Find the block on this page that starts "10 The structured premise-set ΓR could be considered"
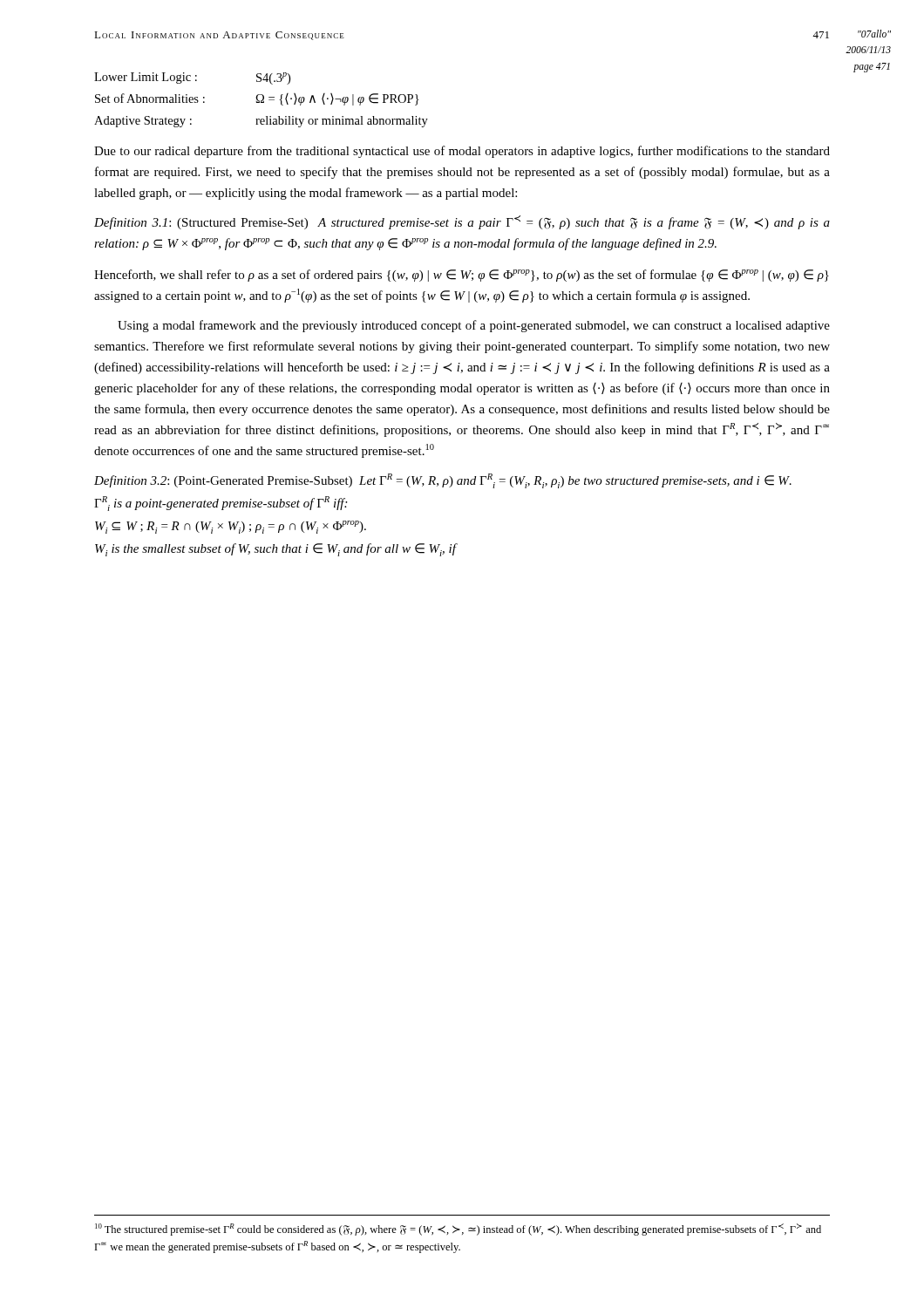 click(458, 1238)
